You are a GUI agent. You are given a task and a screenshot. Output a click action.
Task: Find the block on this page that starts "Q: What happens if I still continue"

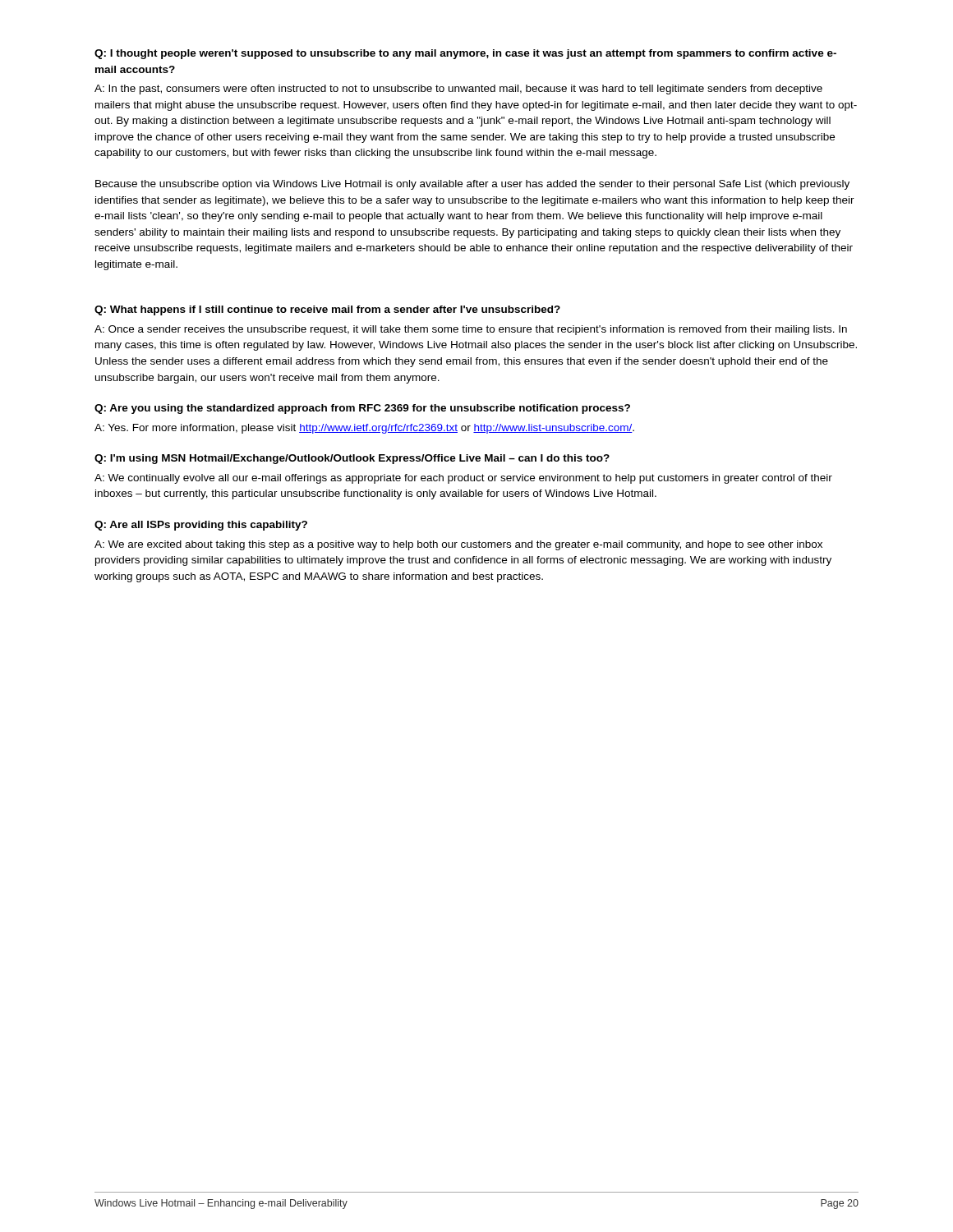[476, 344]
